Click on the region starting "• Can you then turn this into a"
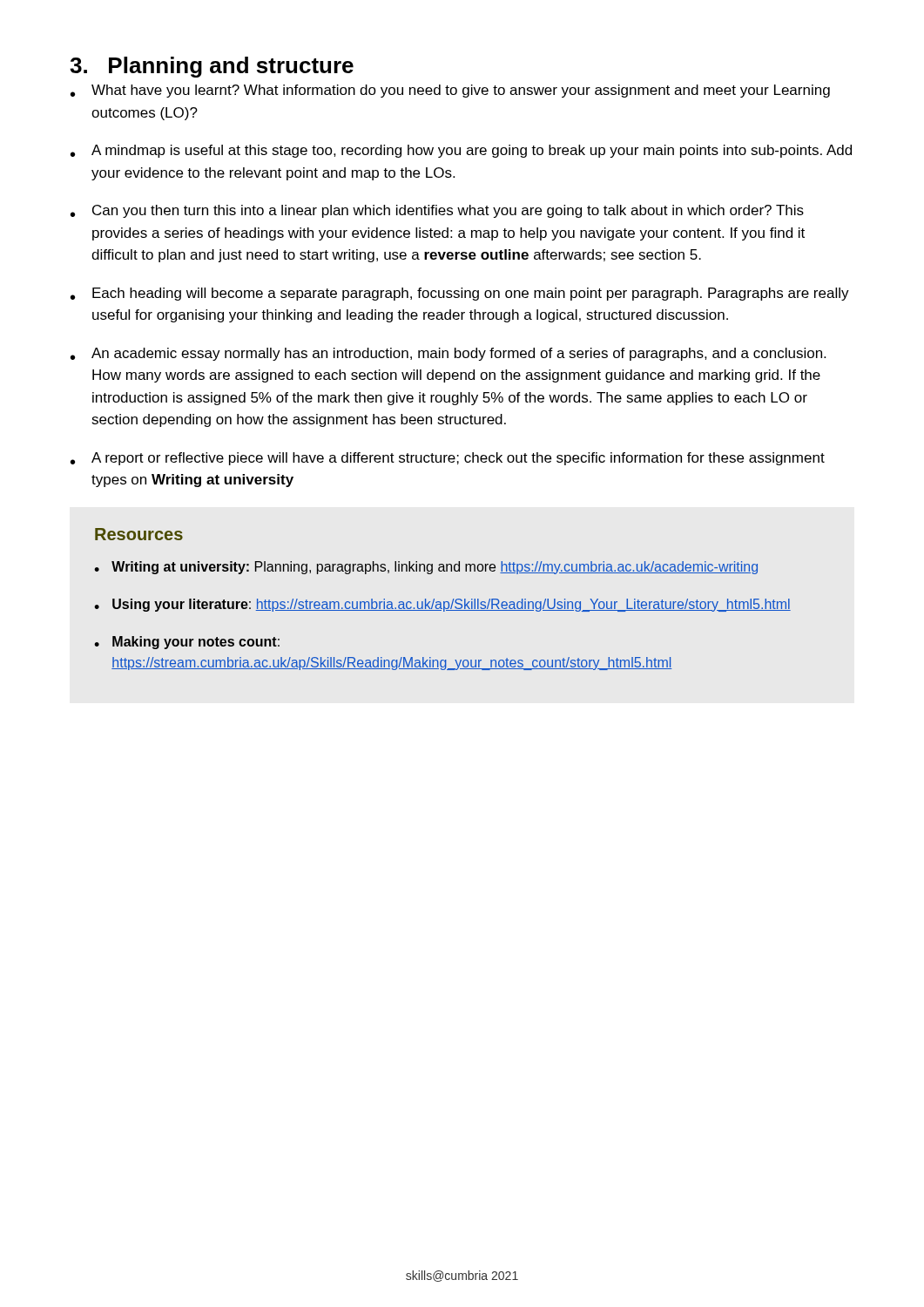Screen dimensions: 1307x924 tap(462, 233)
